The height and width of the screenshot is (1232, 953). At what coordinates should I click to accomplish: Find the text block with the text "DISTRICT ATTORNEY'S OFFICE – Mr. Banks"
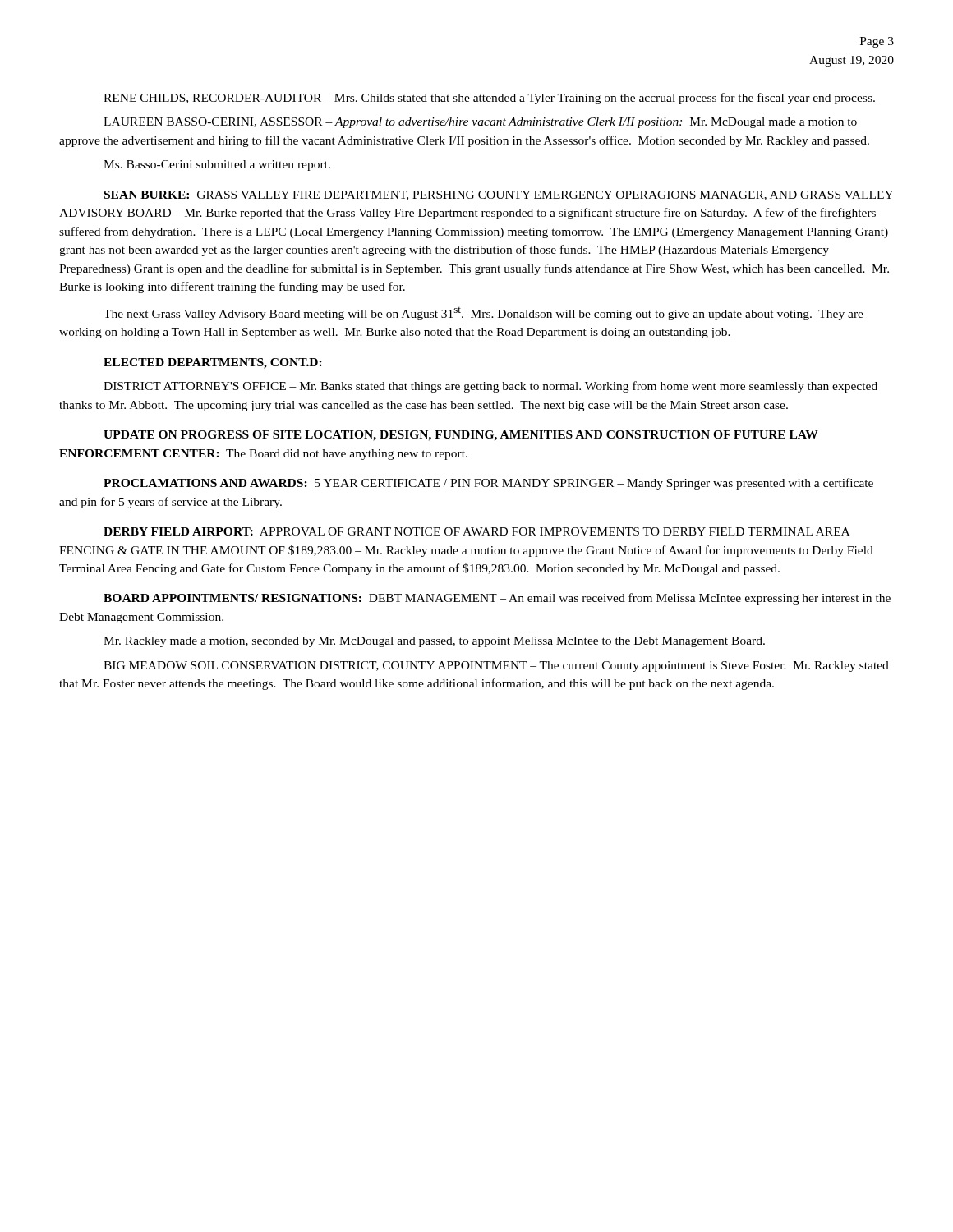468,395
